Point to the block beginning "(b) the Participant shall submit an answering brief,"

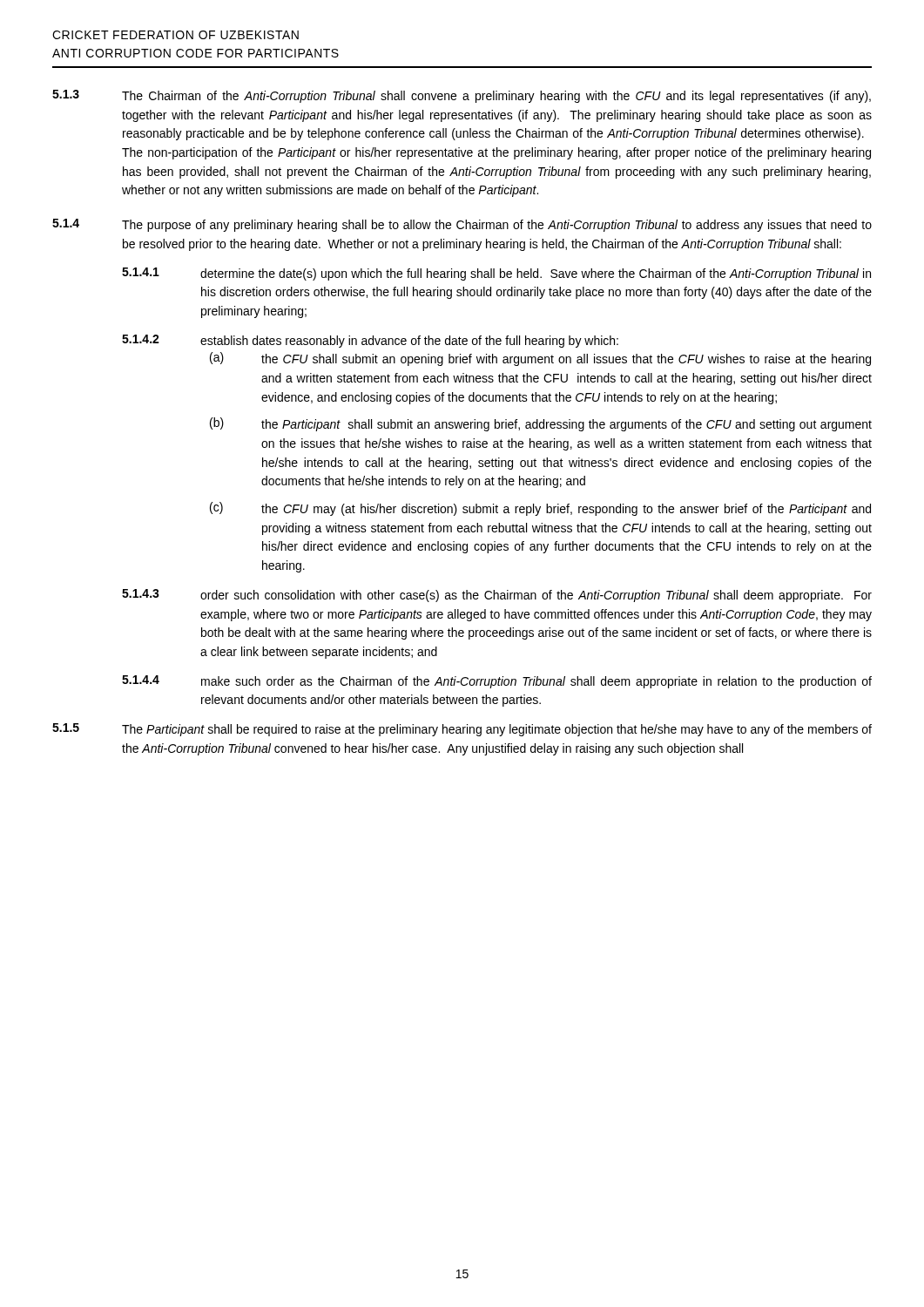pyautogui.click(x=540, y=454)
